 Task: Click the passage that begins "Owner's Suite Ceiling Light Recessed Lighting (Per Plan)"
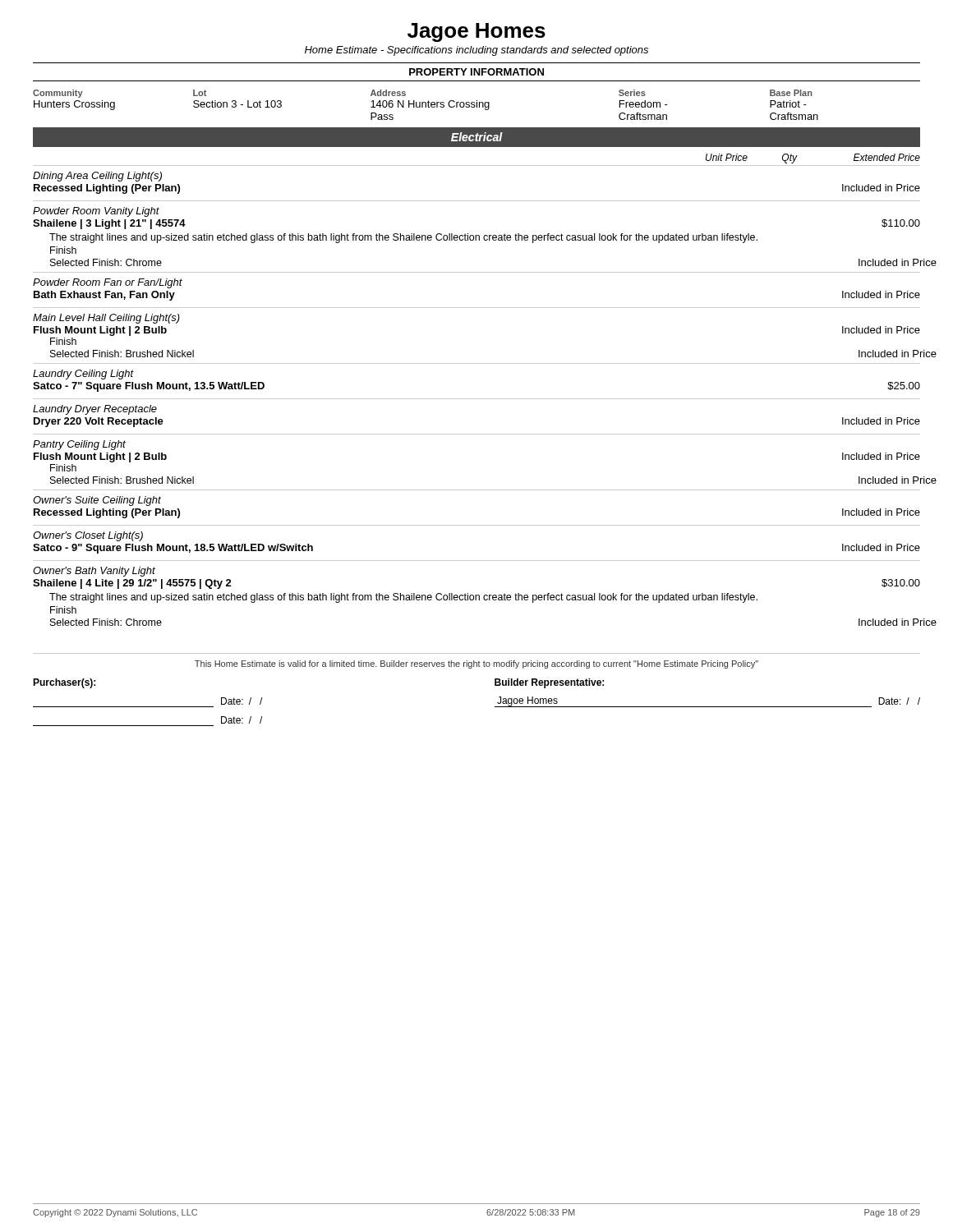coord(97,501)
